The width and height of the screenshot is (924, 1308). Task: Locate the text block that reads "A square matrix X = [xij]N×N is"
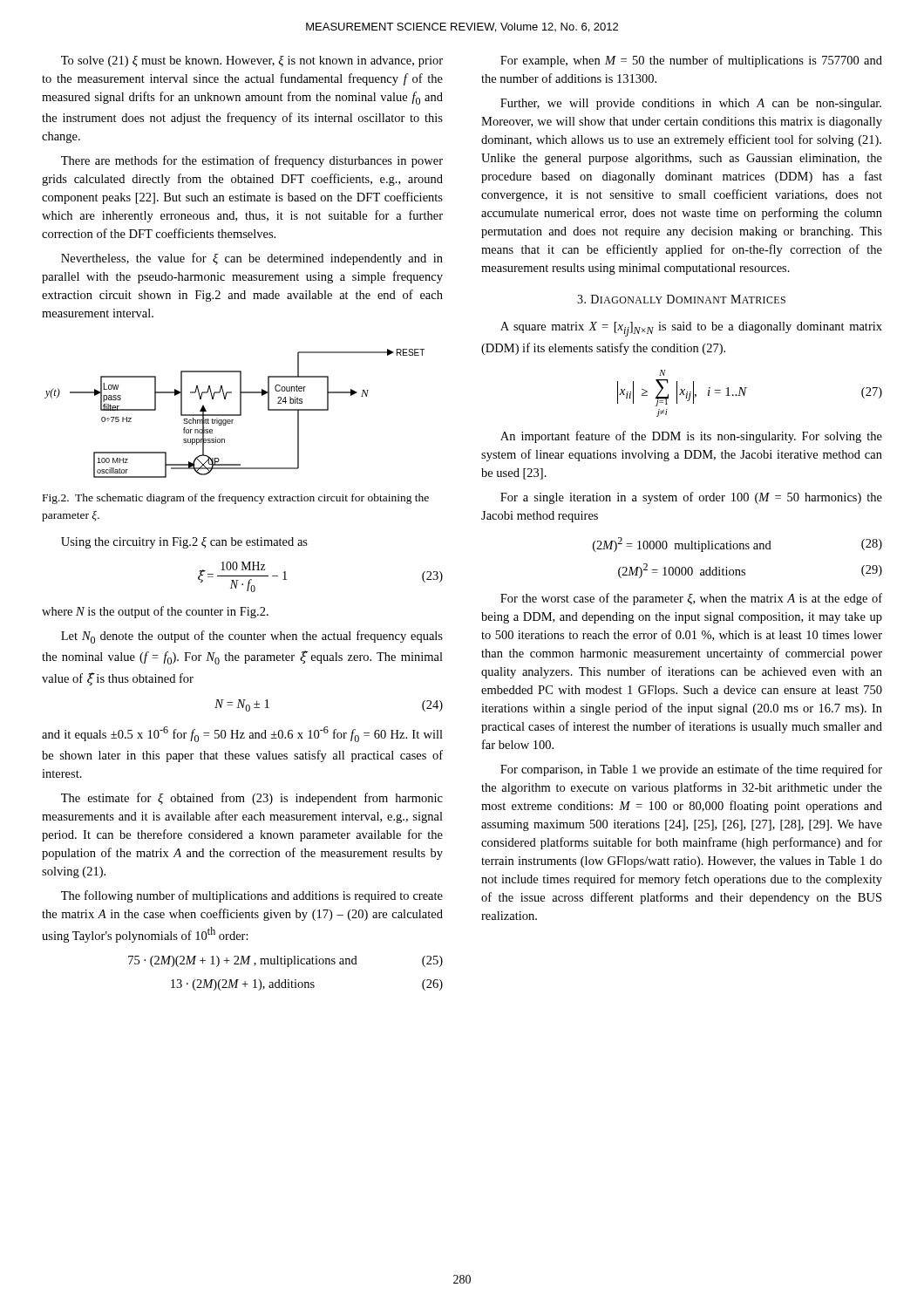pyautogui.click(x=682, y=338)
